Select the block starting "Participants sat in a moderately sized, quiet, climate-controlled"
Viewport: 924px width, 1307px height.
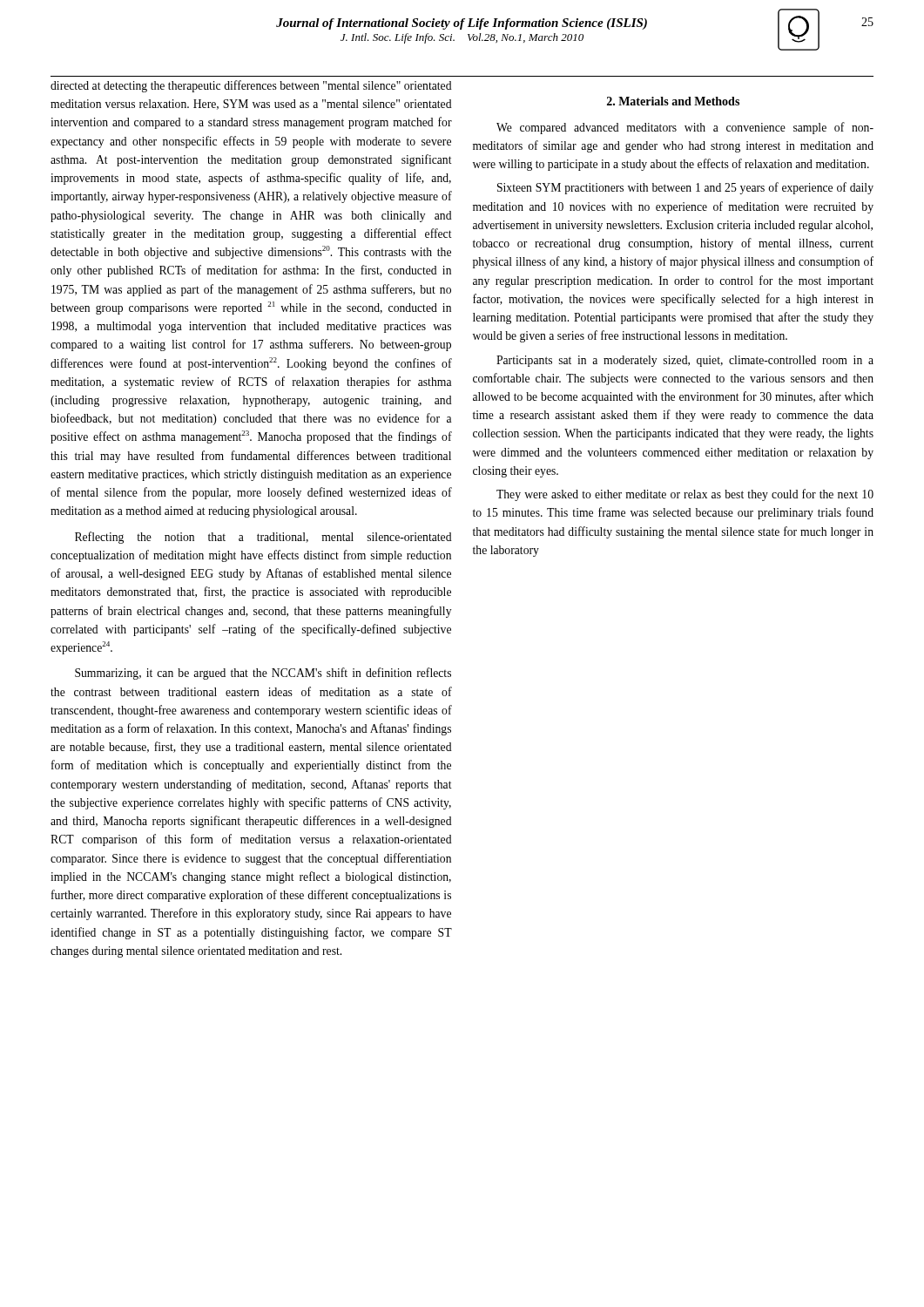(673, 415)
